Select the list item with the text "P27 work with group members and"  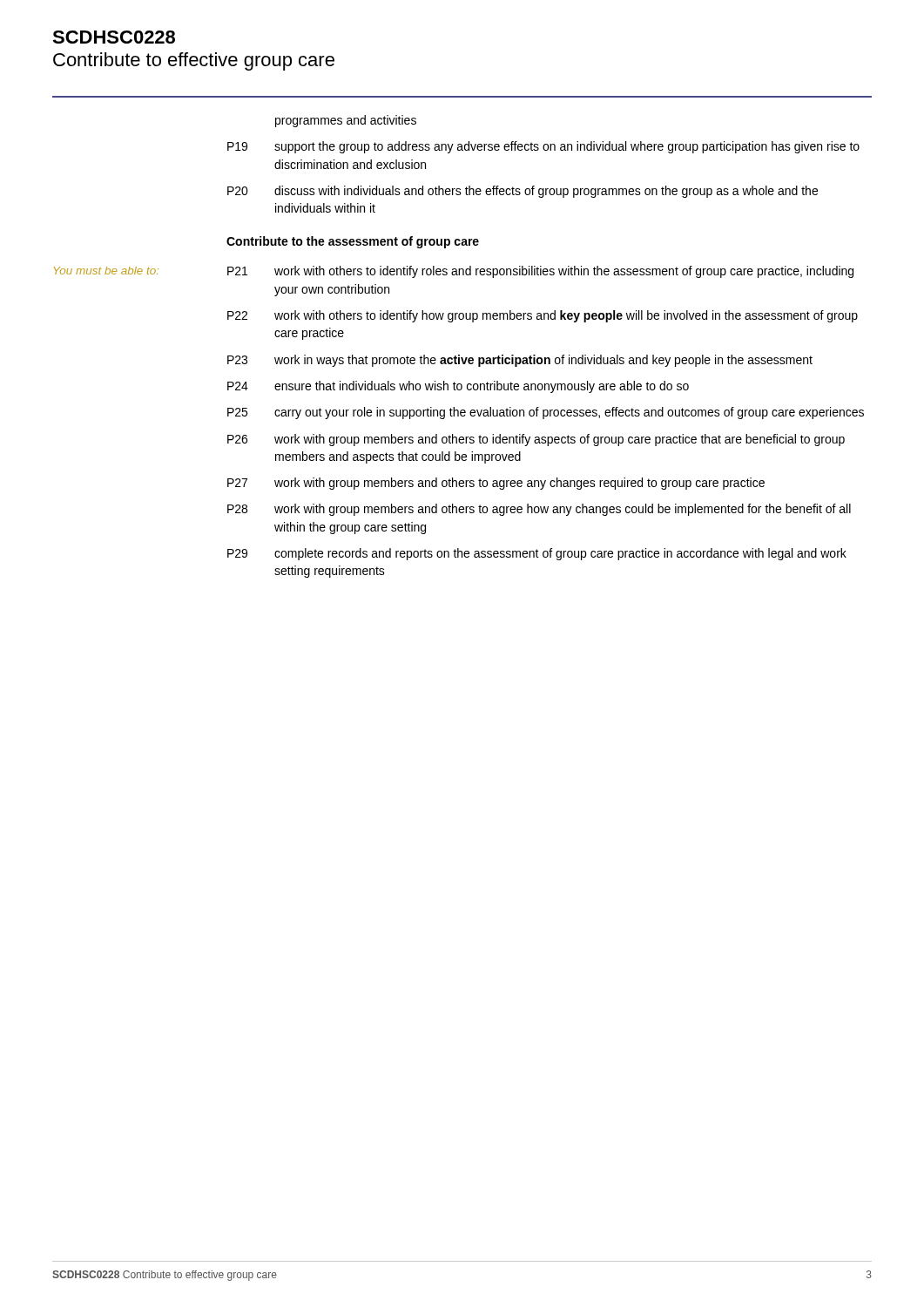549,483
